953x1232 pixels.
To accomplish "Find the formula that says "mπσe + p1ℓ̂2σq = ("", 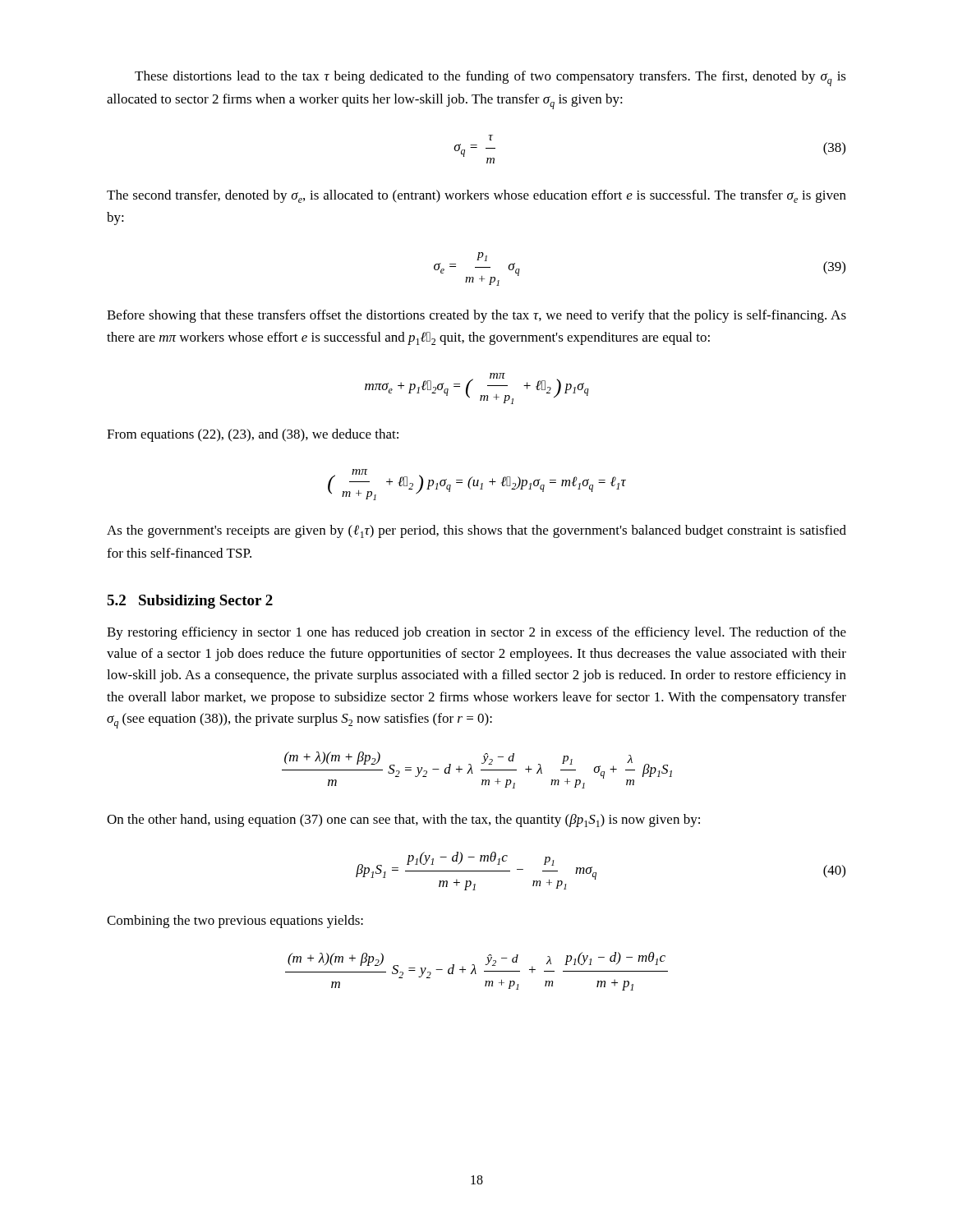I will click(476, 387).
